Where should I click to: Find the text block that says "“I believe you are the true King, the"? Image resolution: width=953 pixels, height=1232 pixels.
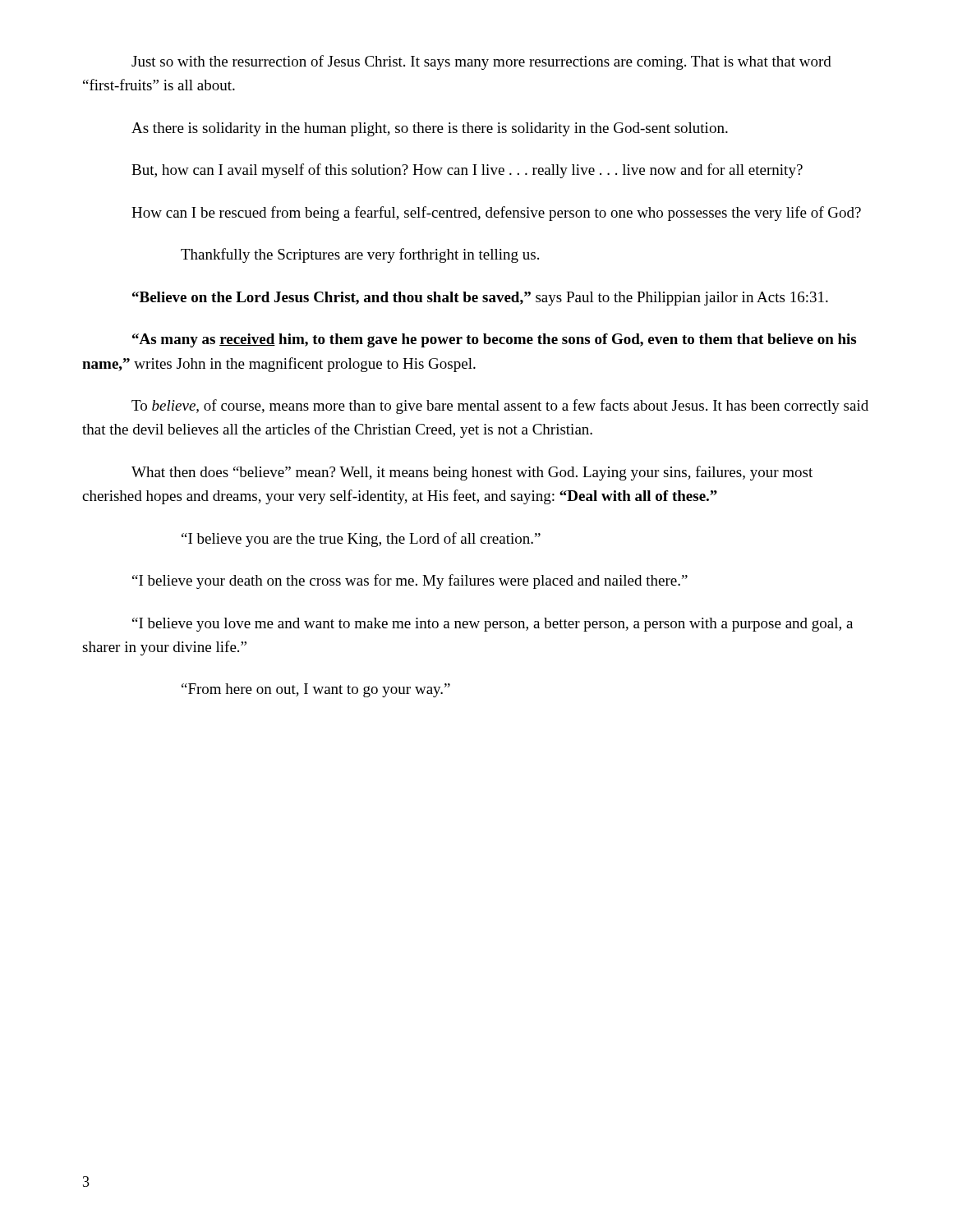361,538
